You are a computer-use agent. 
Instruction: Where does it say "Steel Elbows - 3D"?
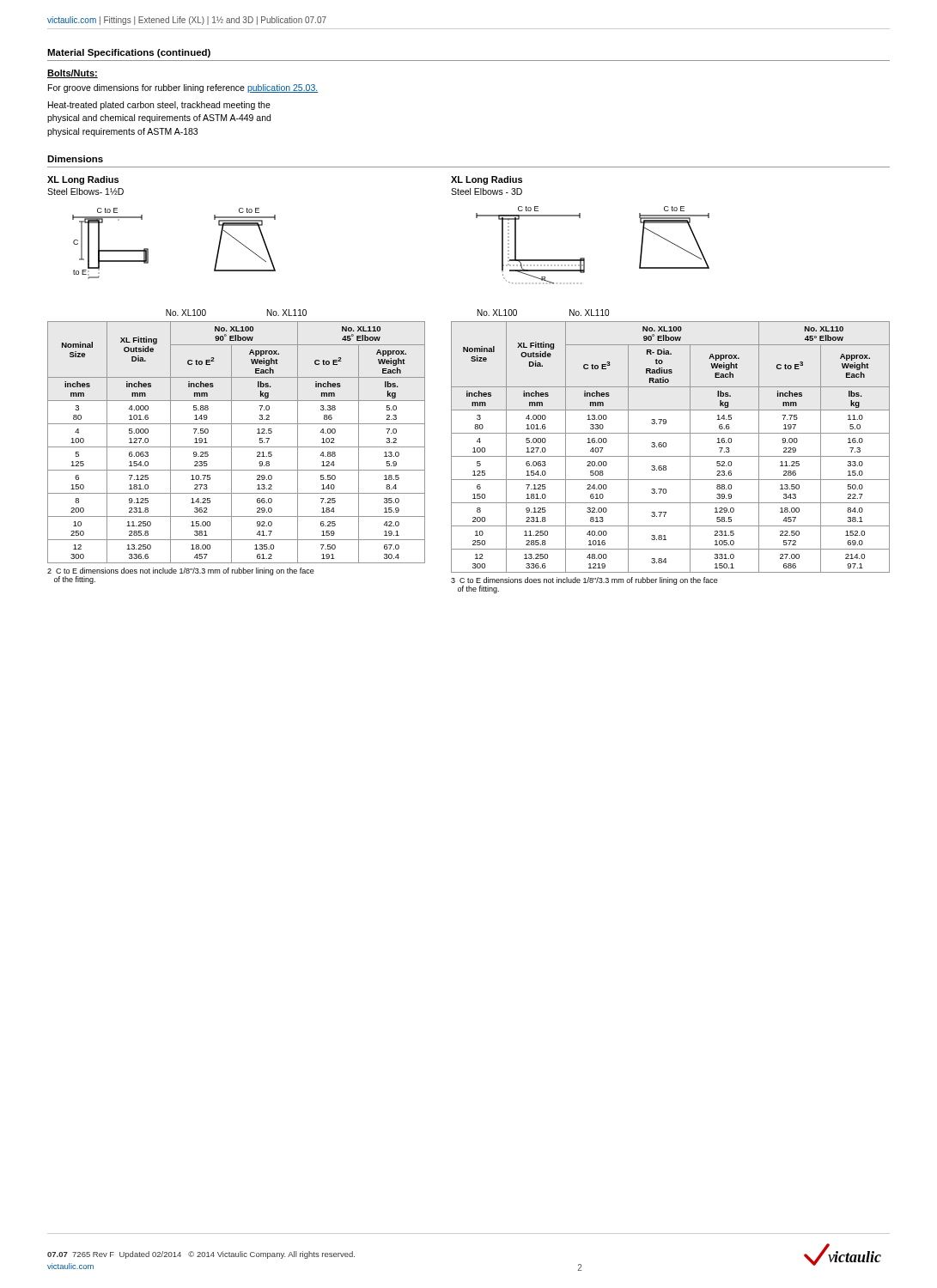487,191
